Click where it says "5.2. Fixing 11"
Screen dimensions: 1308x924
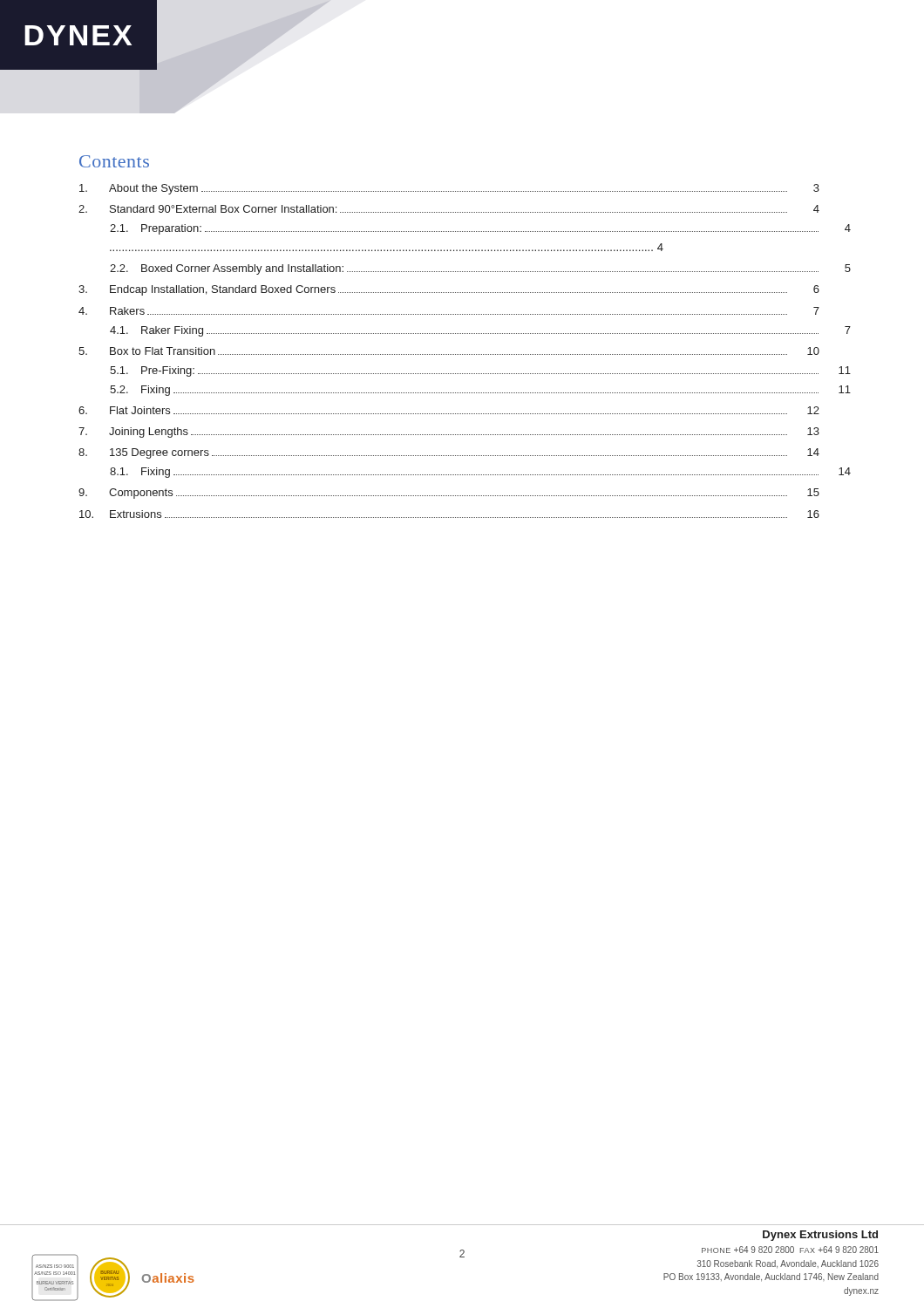coord(480,390)
